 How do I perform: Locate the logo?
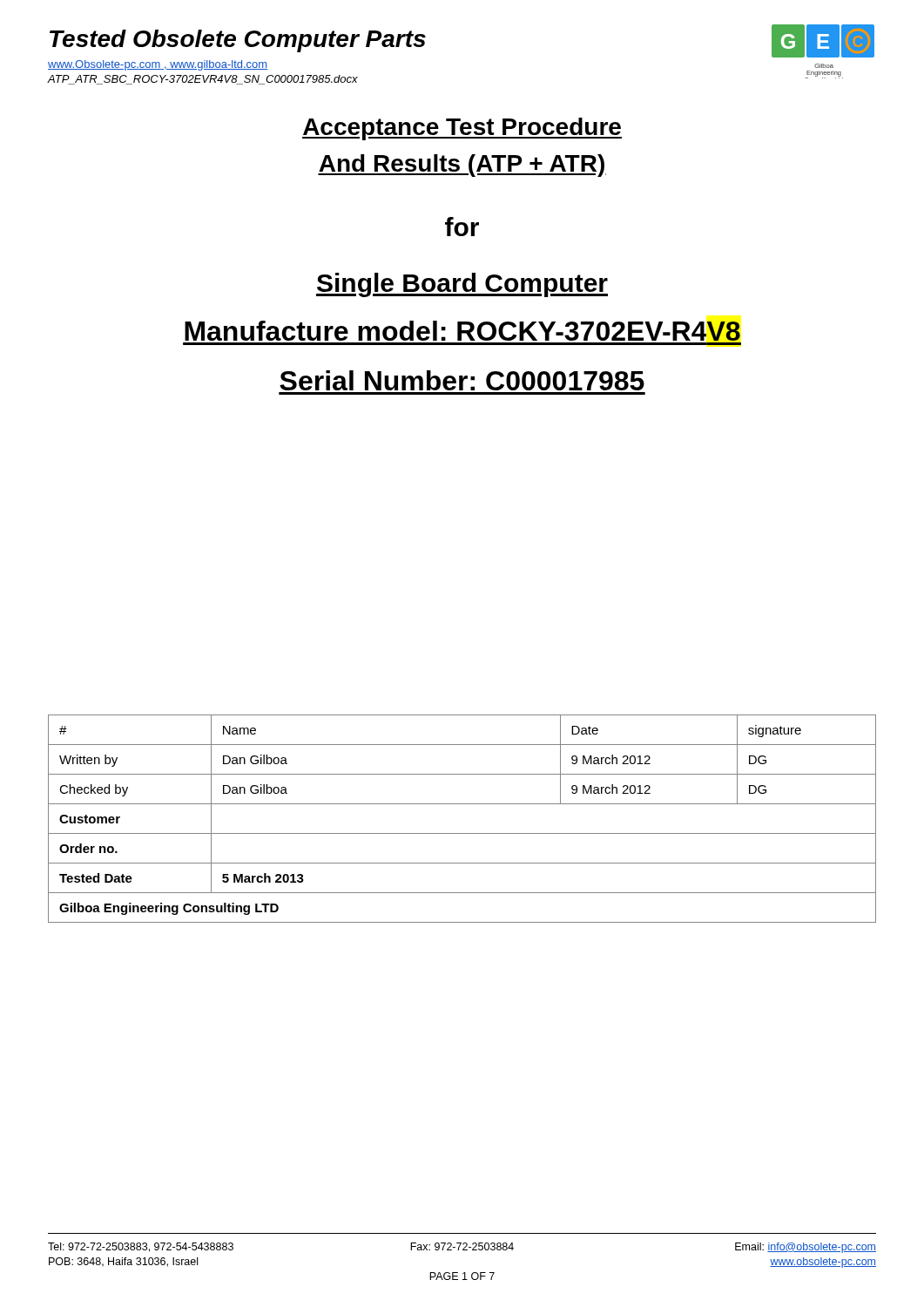[824, 51]
